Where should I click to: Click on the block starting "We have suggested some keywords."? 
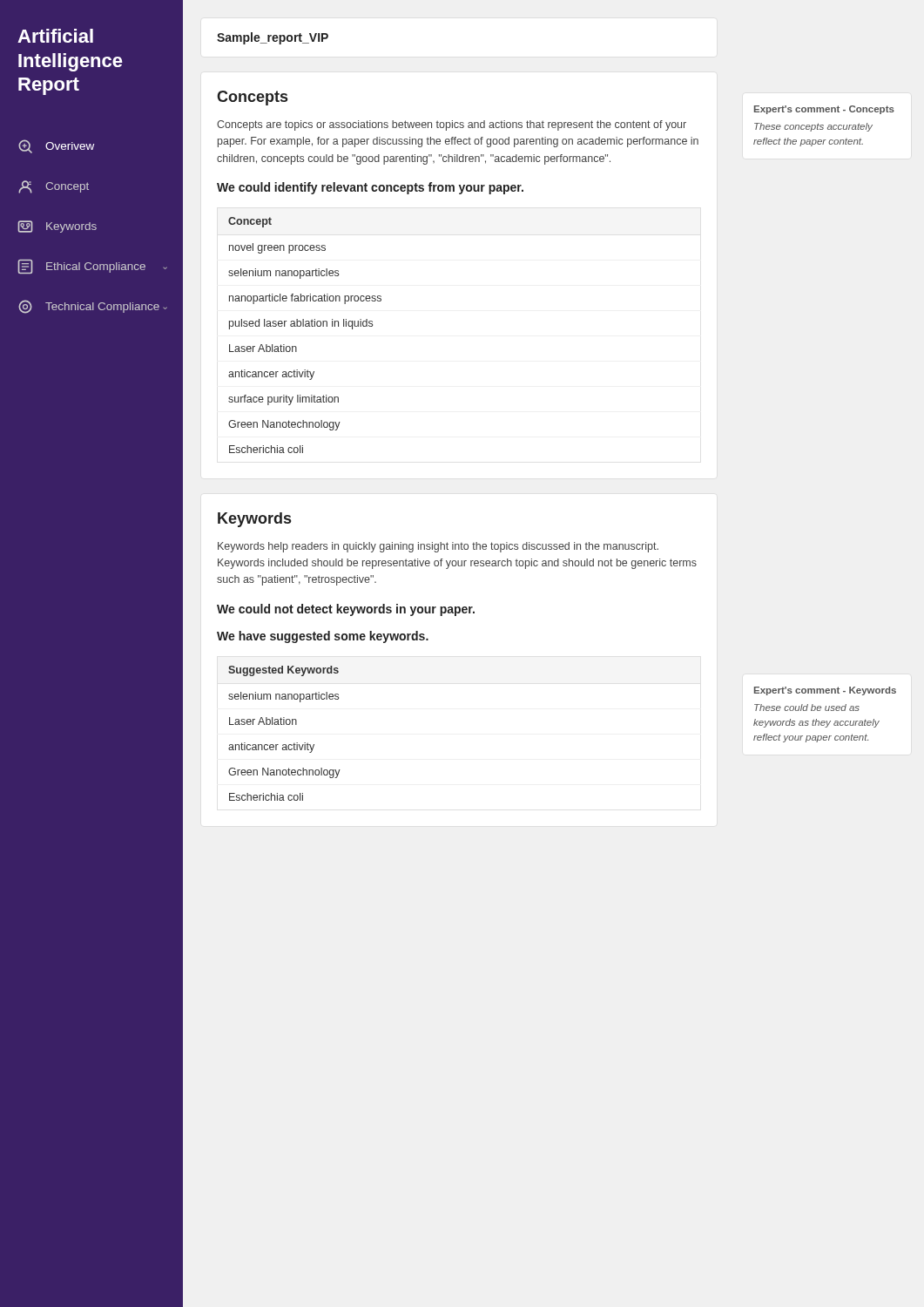point(323,636)
